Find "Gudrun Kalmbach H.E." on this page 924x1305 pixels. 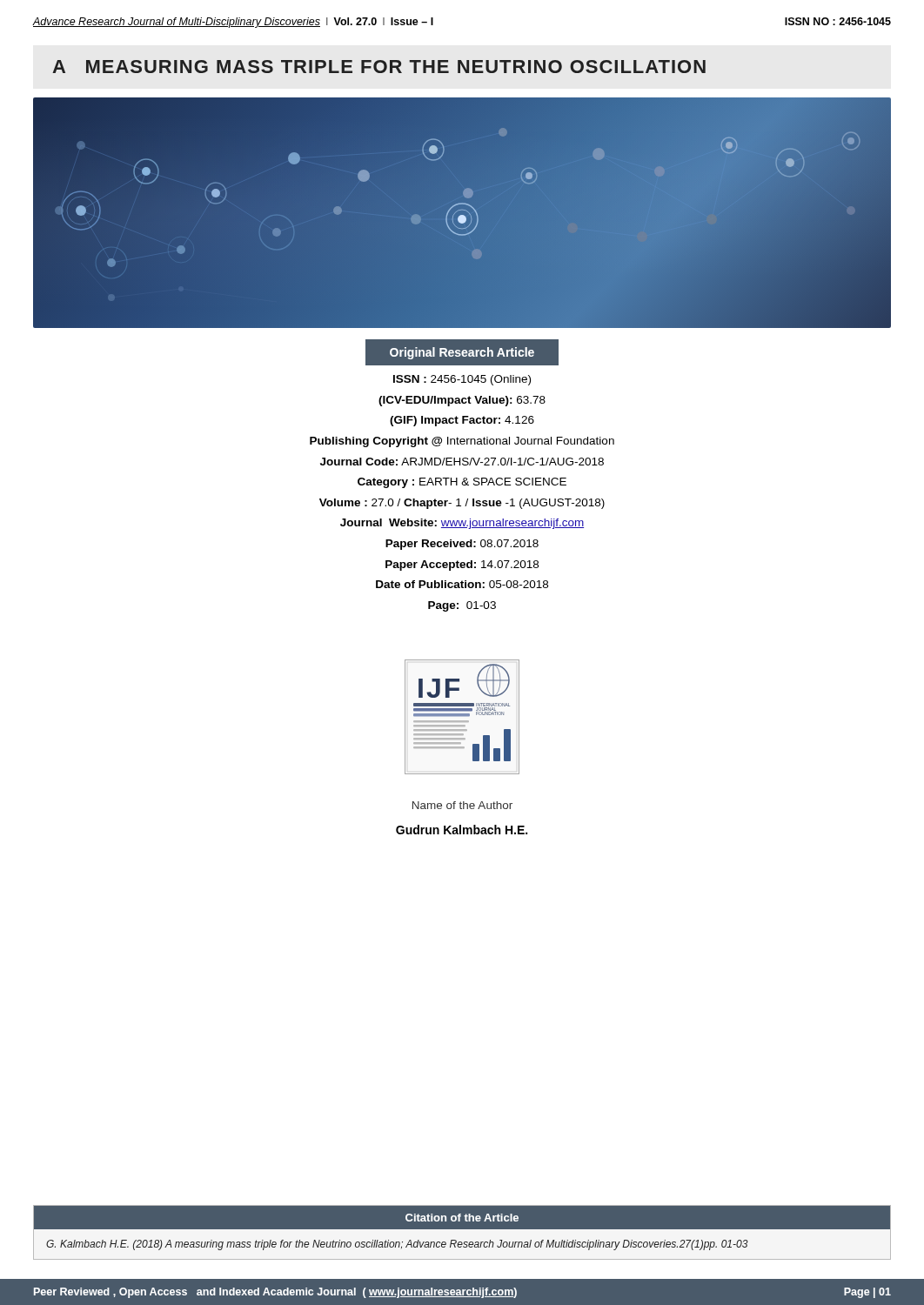[x=462, y=830]
